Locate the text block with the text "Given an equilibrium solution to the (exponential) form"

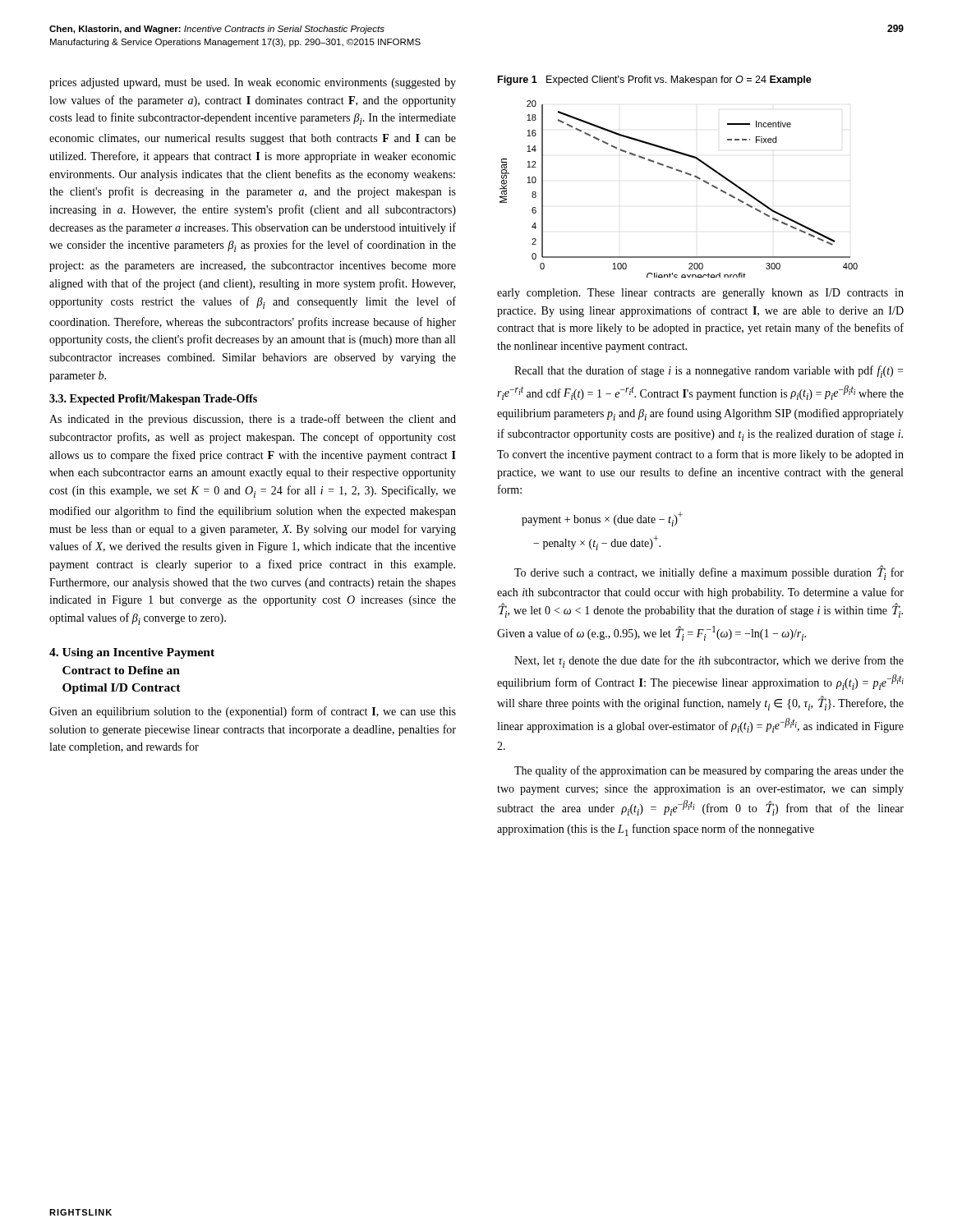(253, 730)
